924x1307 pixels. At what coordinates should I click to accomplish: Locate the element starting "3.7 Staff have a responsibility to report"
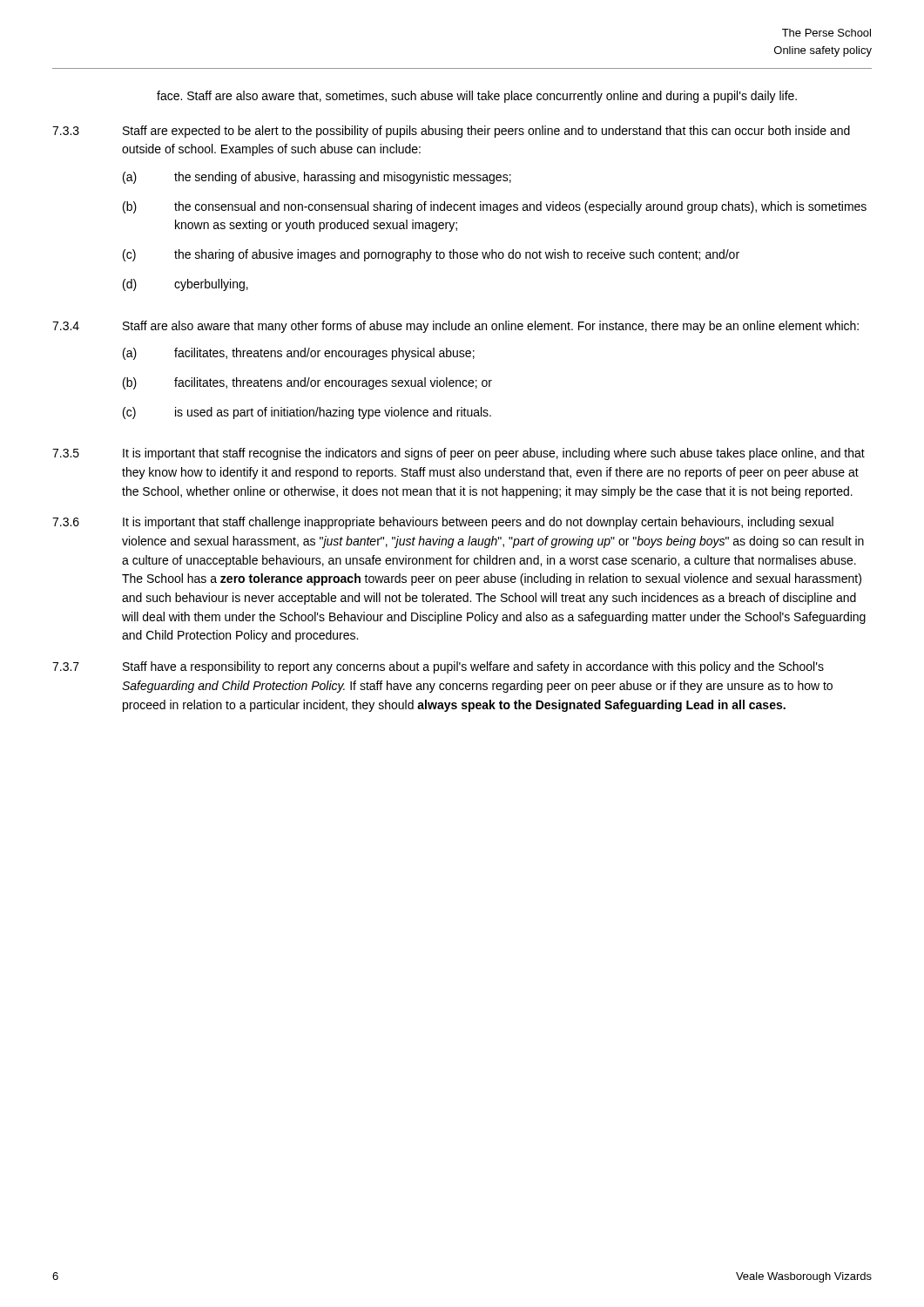coord(462,686)
